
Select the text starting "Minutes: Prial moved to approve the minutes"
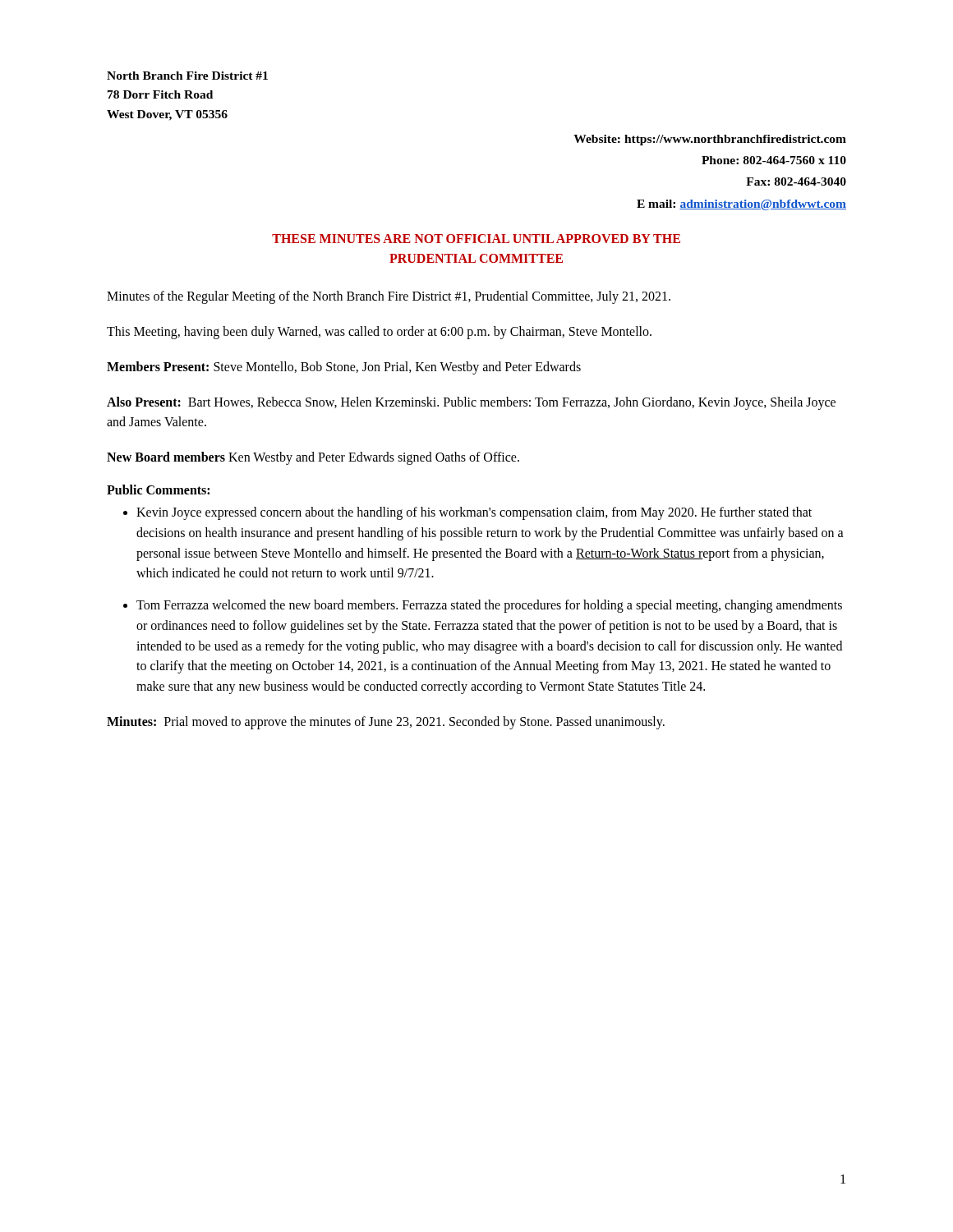386,722
